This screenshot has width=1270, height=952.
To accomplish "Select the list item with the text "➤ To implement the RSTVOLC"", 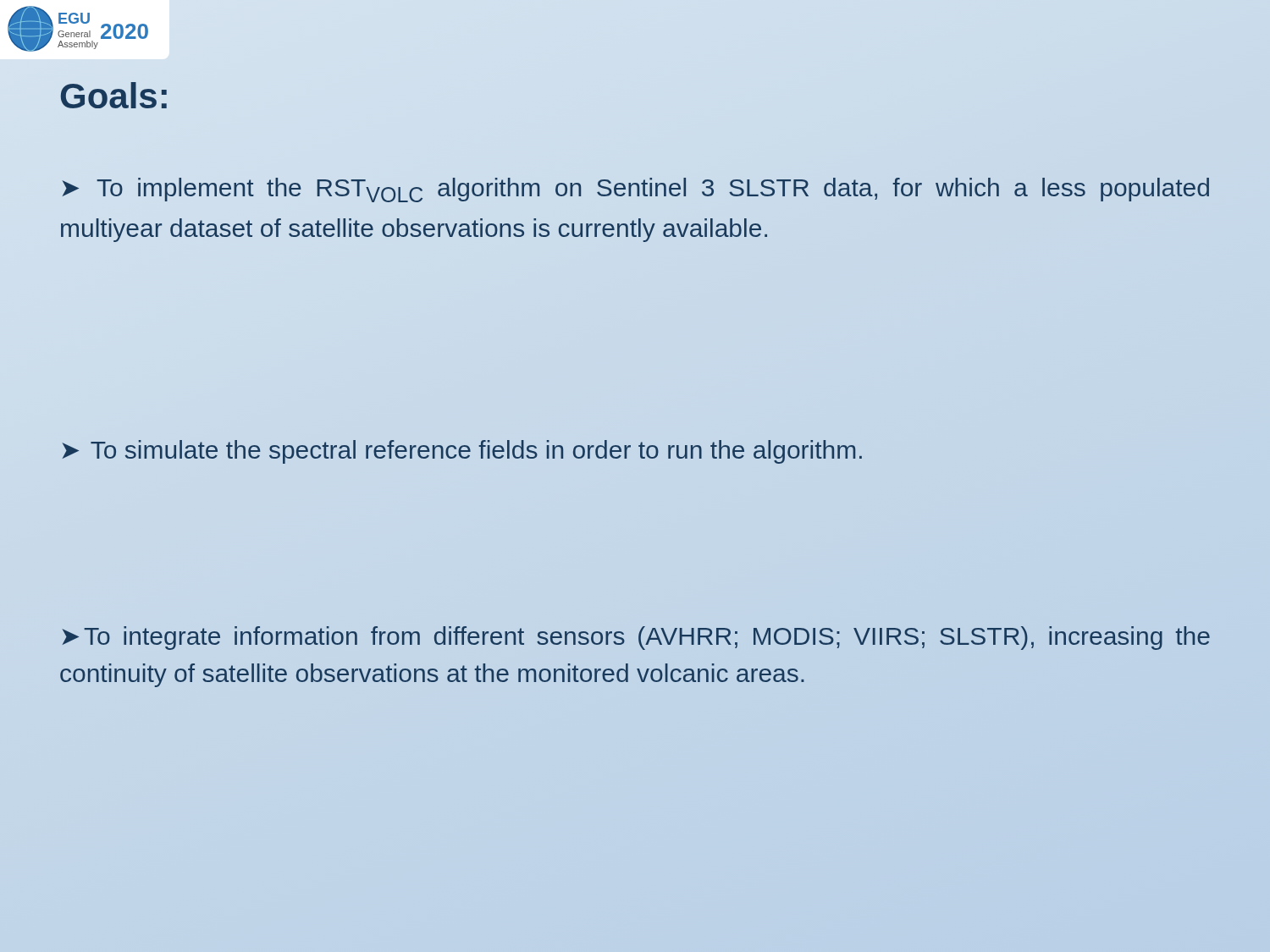I will [635, 208].
